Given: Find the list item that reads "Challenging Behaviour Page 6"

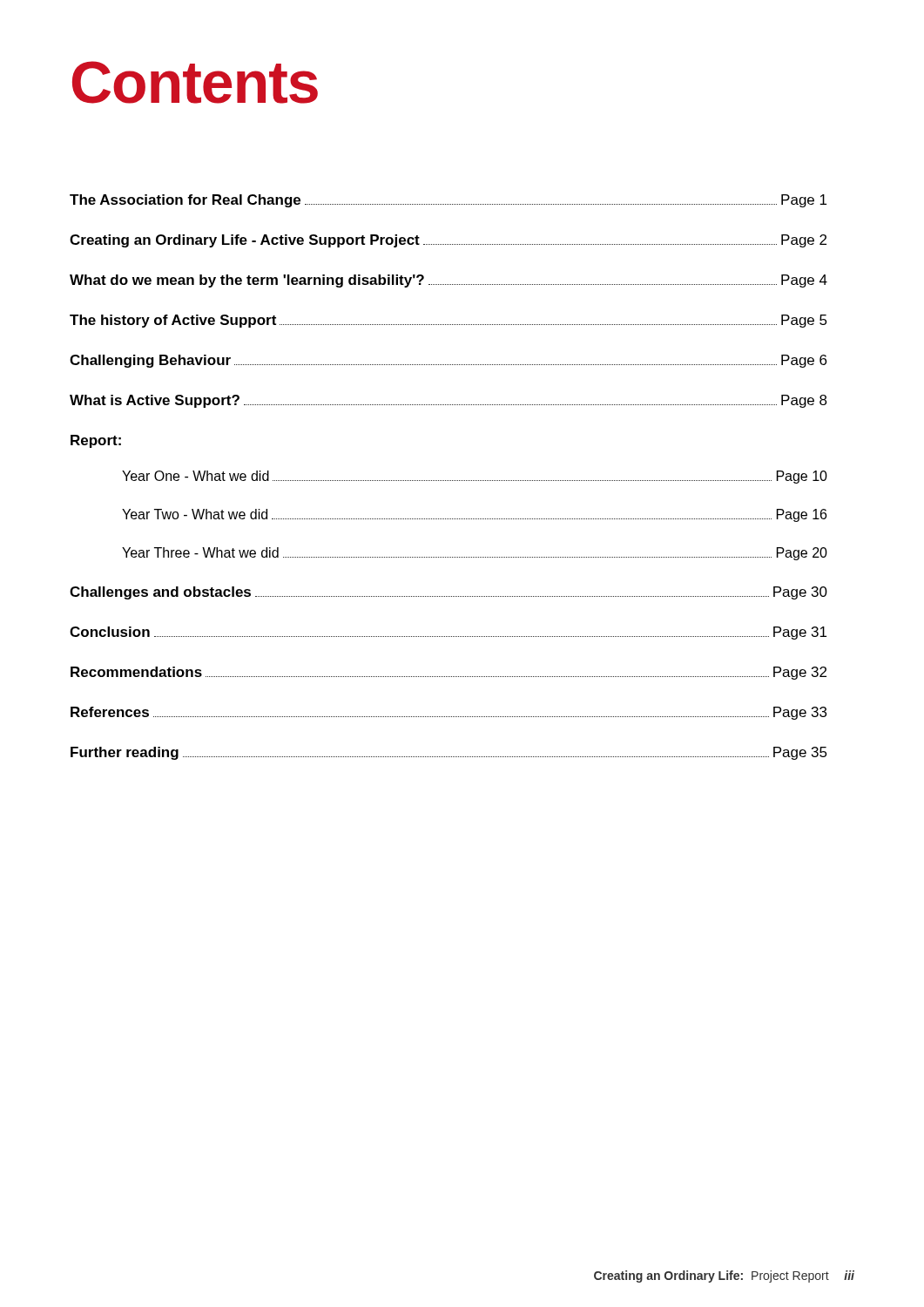Looking at the screenshot, I should coord(449,361).
